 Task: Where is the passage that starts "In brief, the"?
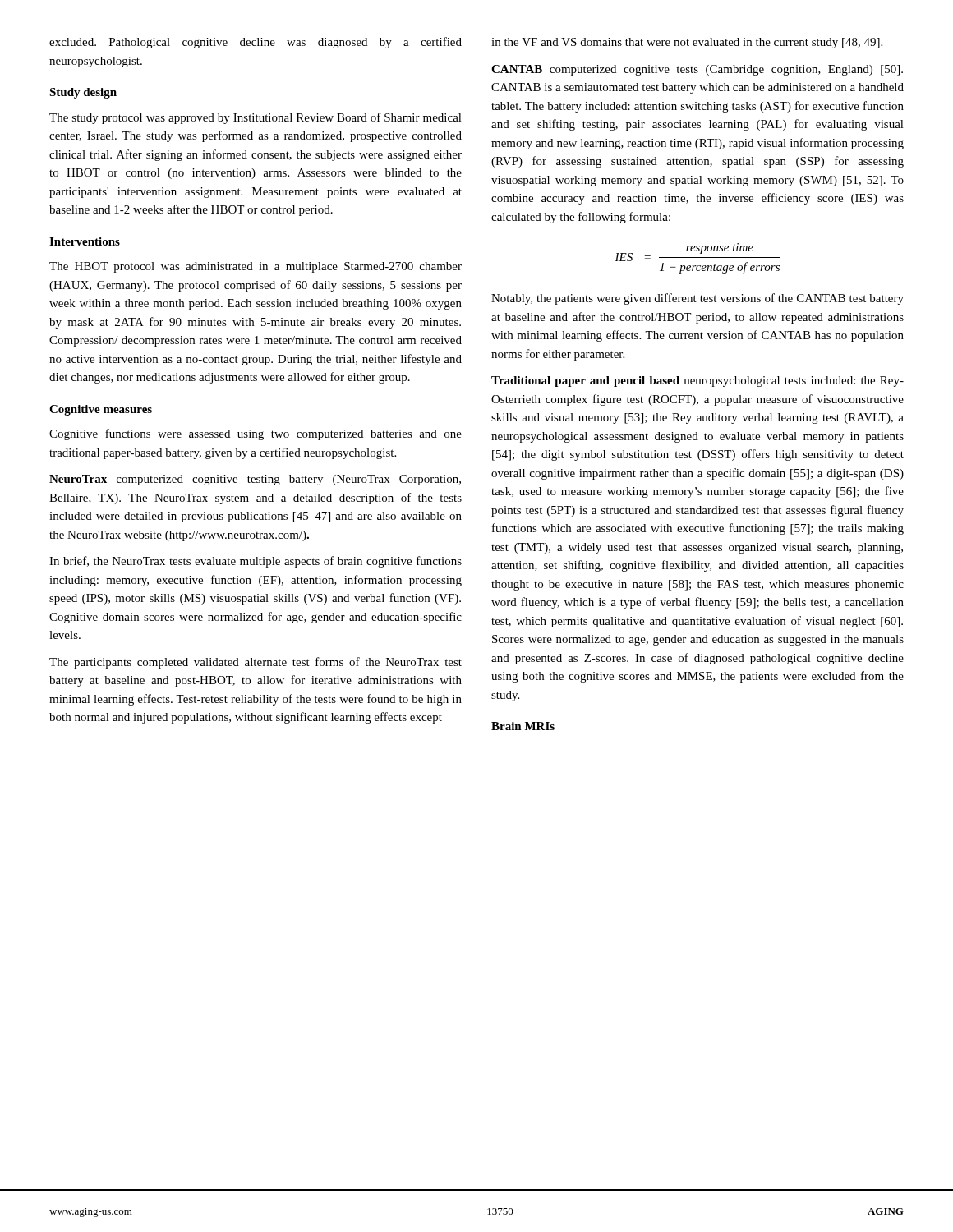point(255,598)
